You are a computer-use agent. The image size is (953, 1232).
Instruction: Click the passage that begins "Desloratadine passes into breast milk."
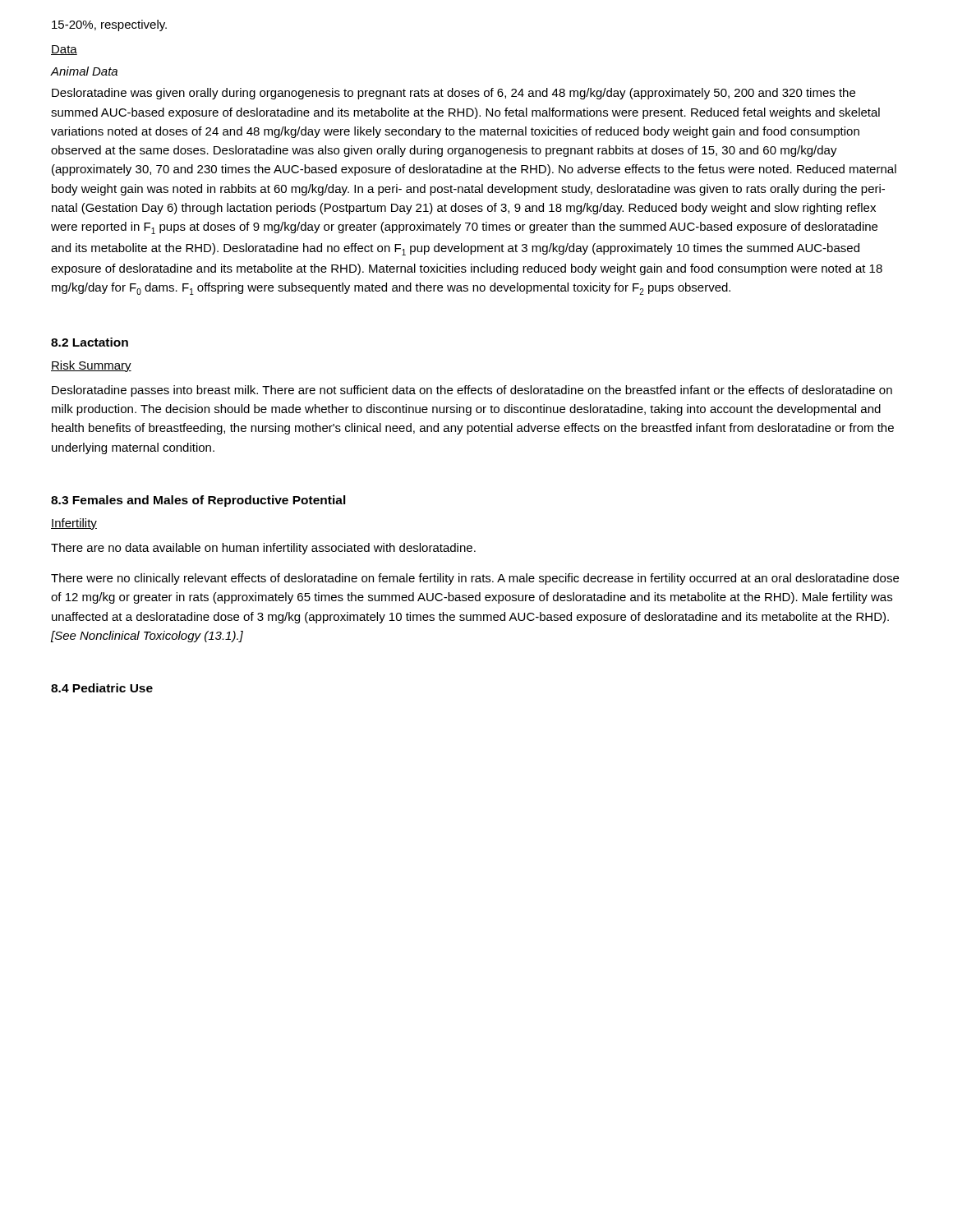[x=473, y=418]
